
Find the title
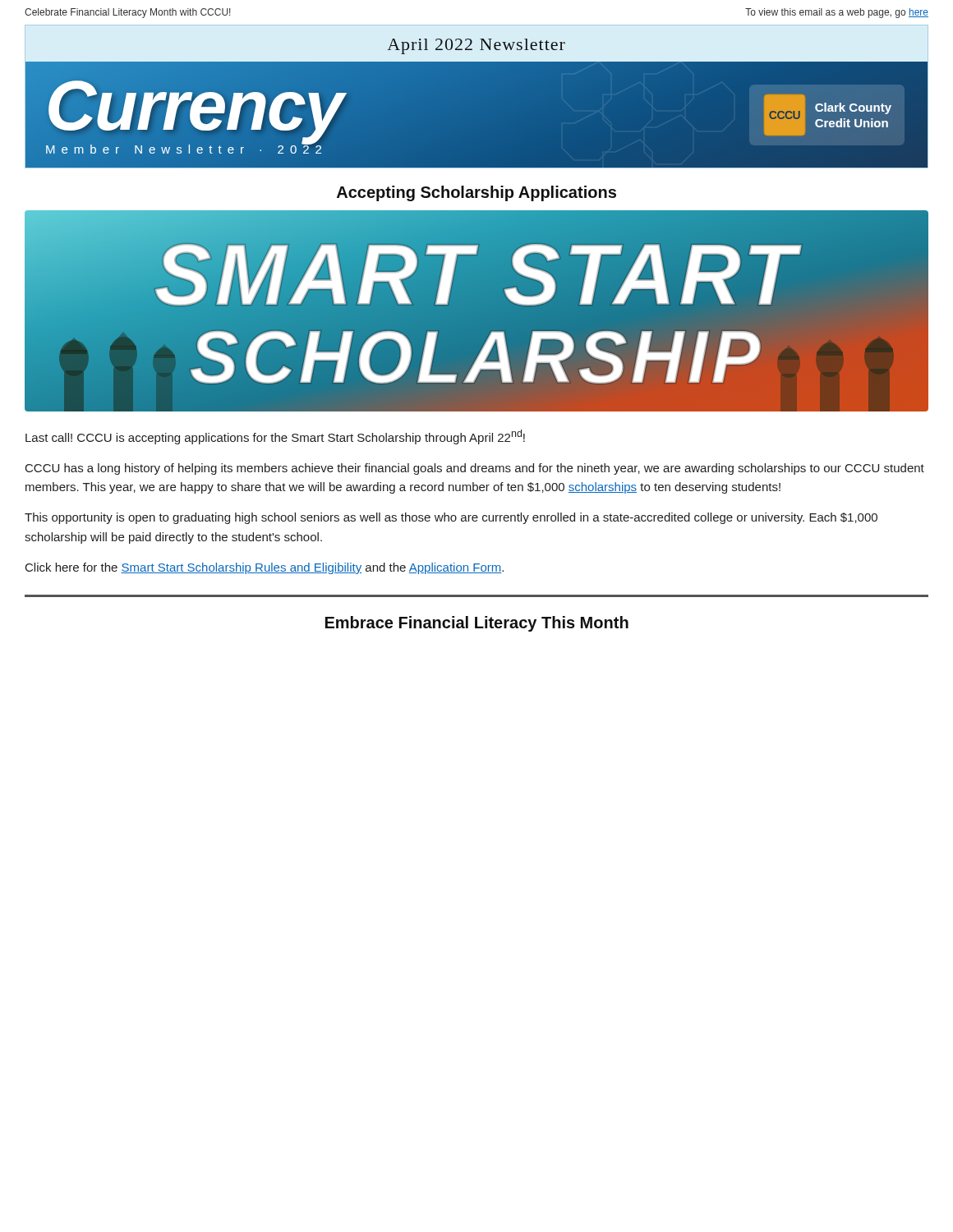tap(476, 44)
